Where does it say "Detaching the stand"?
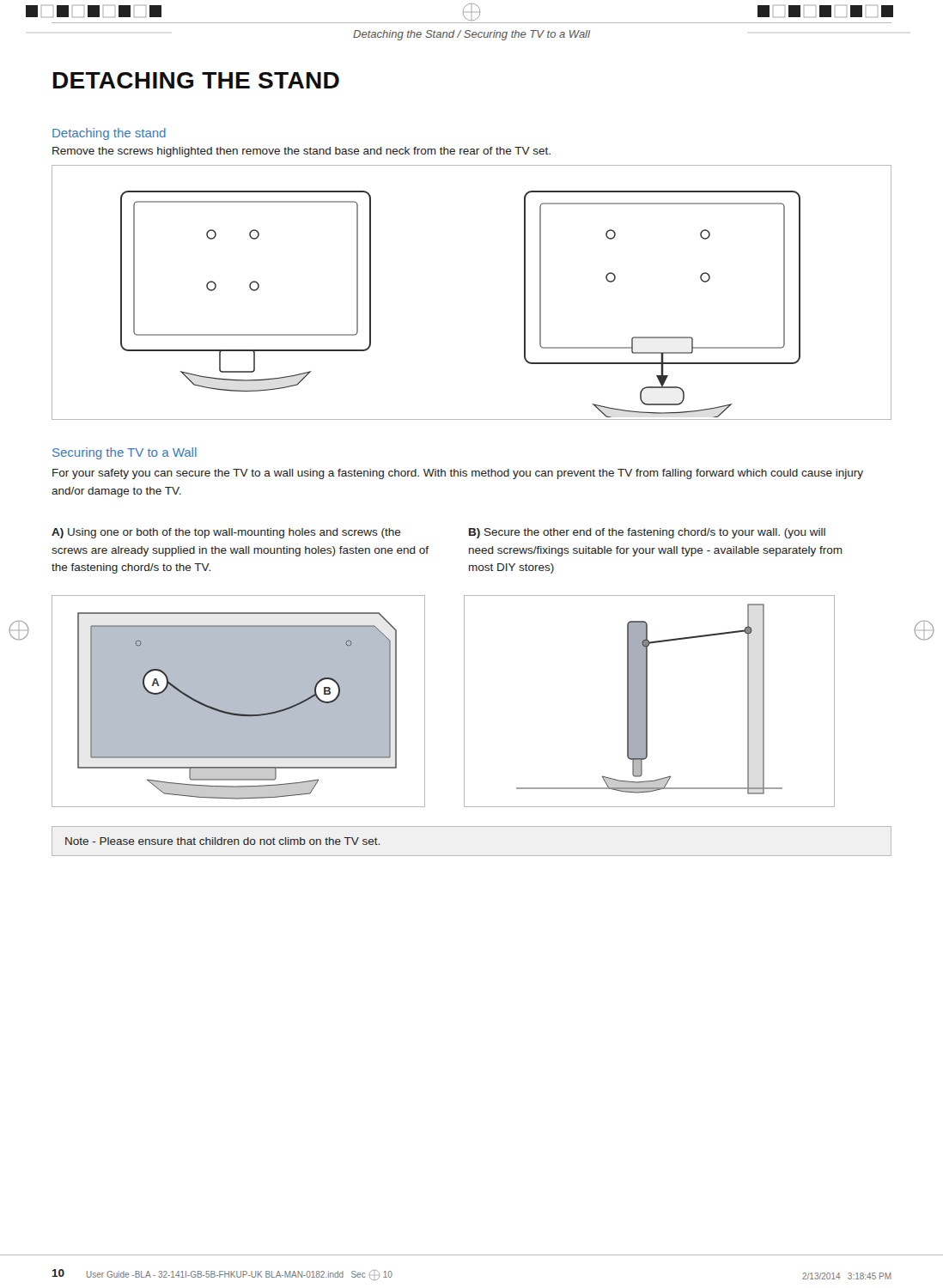The width and height of the screenshot is (943, 1288). (109, 133)
